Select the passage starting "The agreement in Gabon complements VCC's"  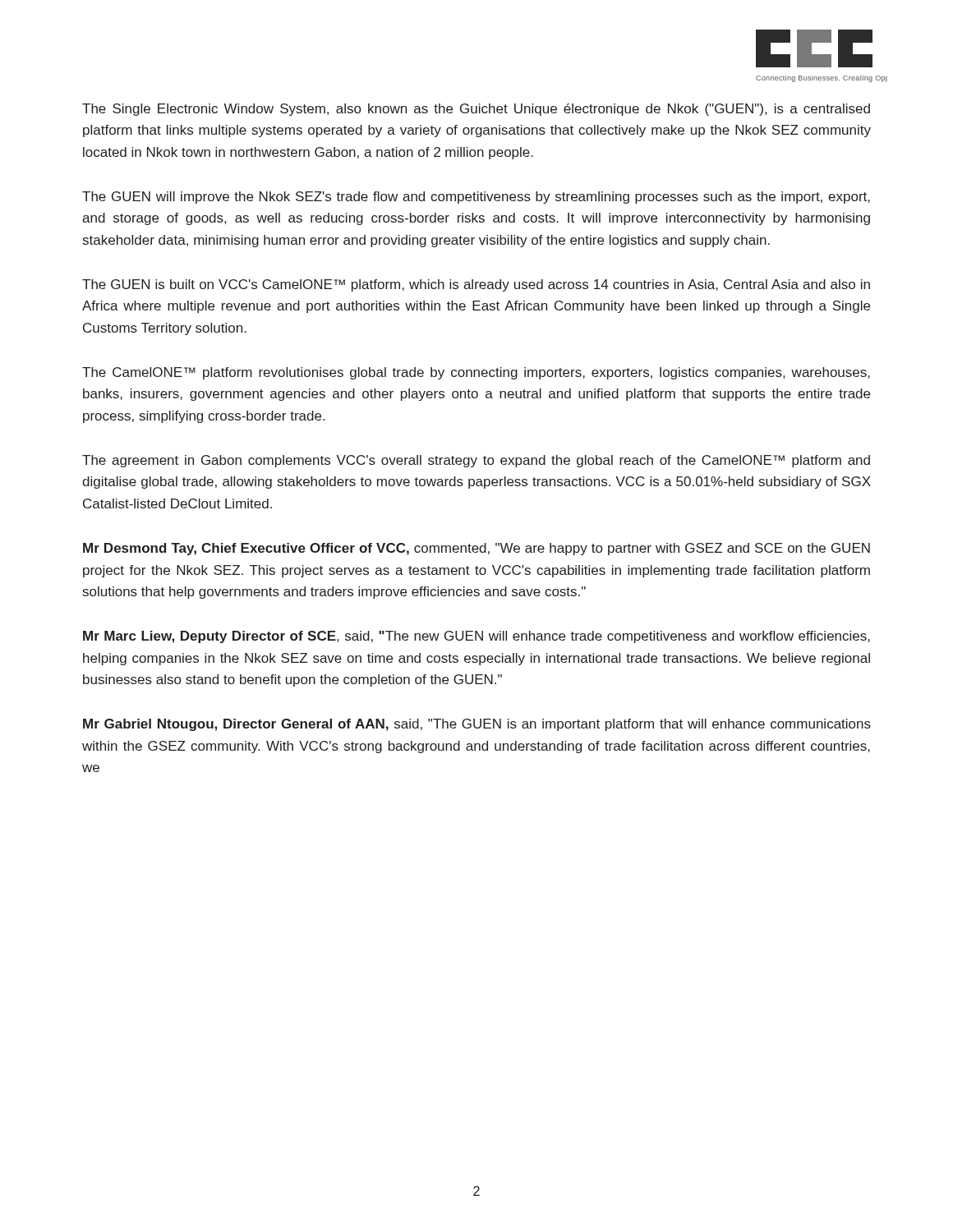click(476, 482)
